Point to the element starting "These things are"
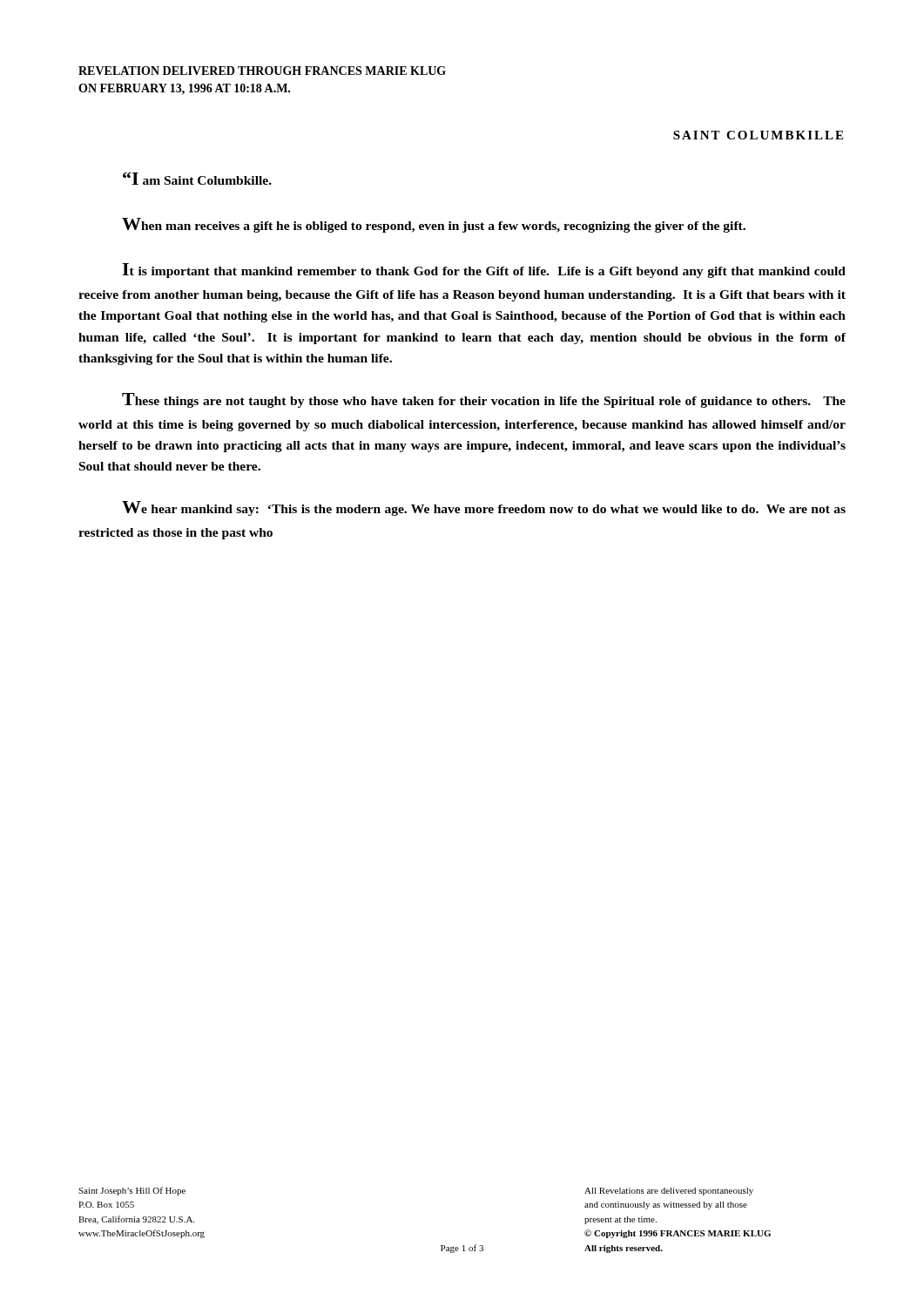The image size is (924, 1307). (x=462, y=430)
